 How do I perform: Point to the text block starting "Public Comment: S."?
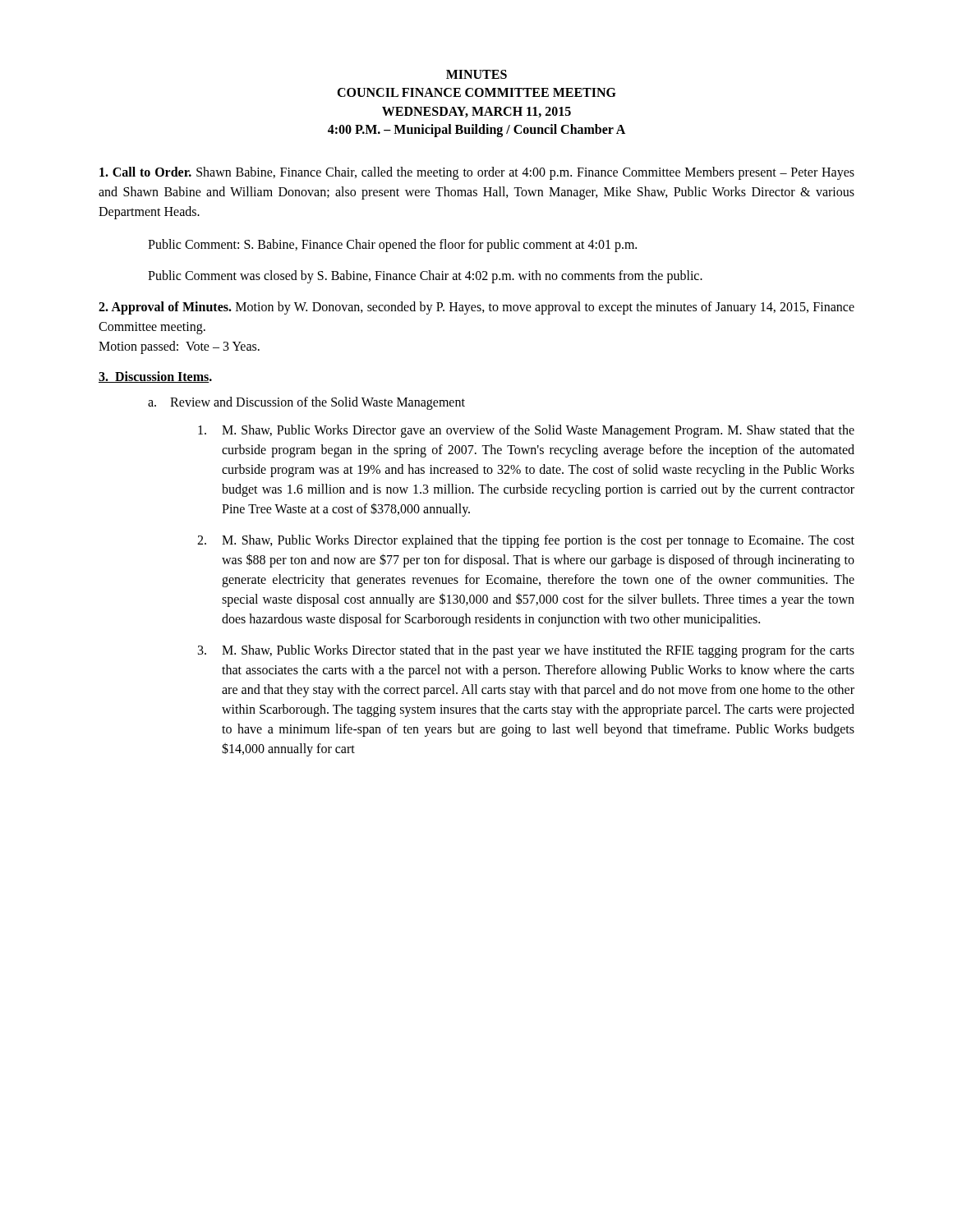tap(393, 244)
